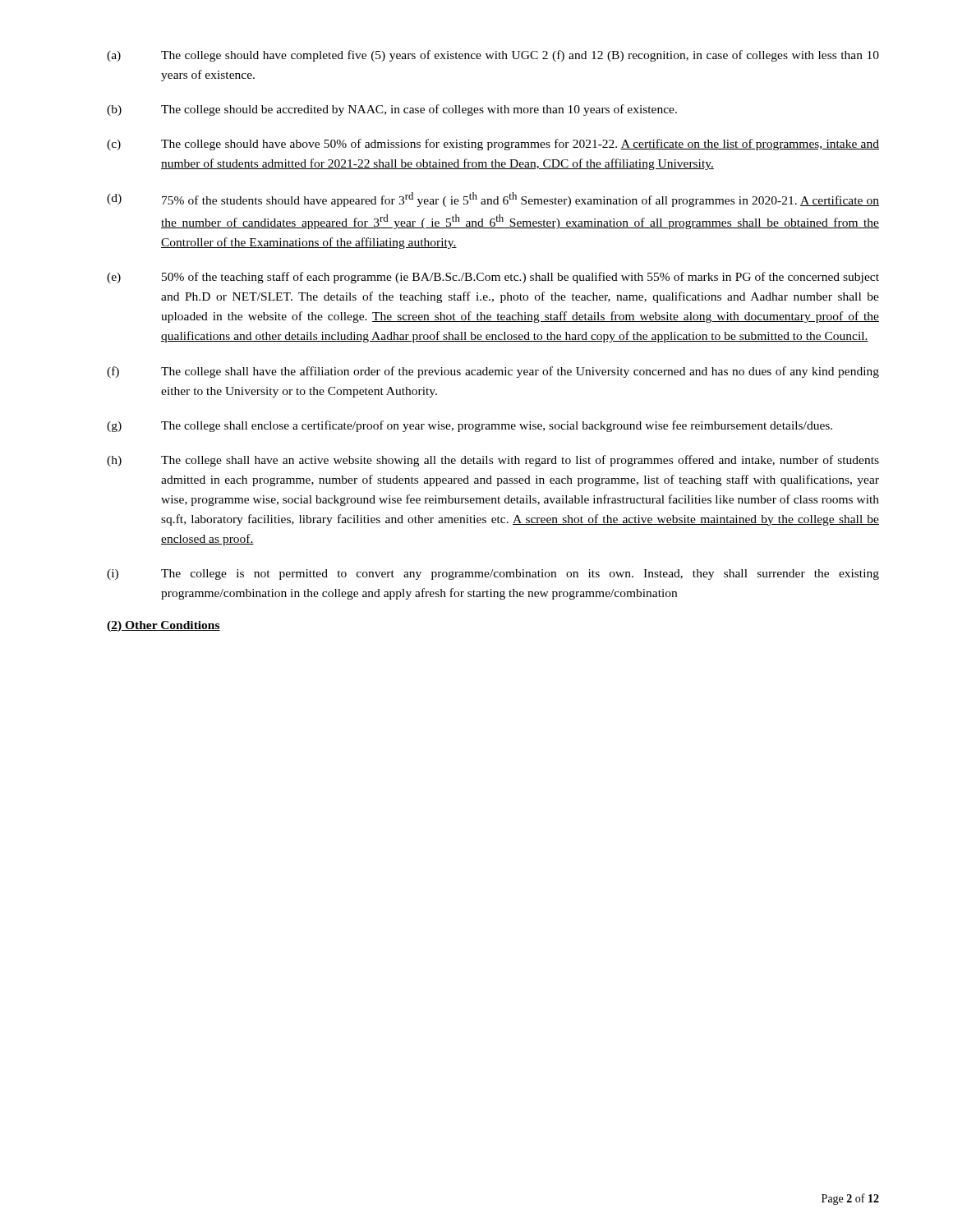The image size is (953, 1232).
Task: Navigate to the block starting "(h) The college shall have an active"
Action: click(x=493, y=499)
